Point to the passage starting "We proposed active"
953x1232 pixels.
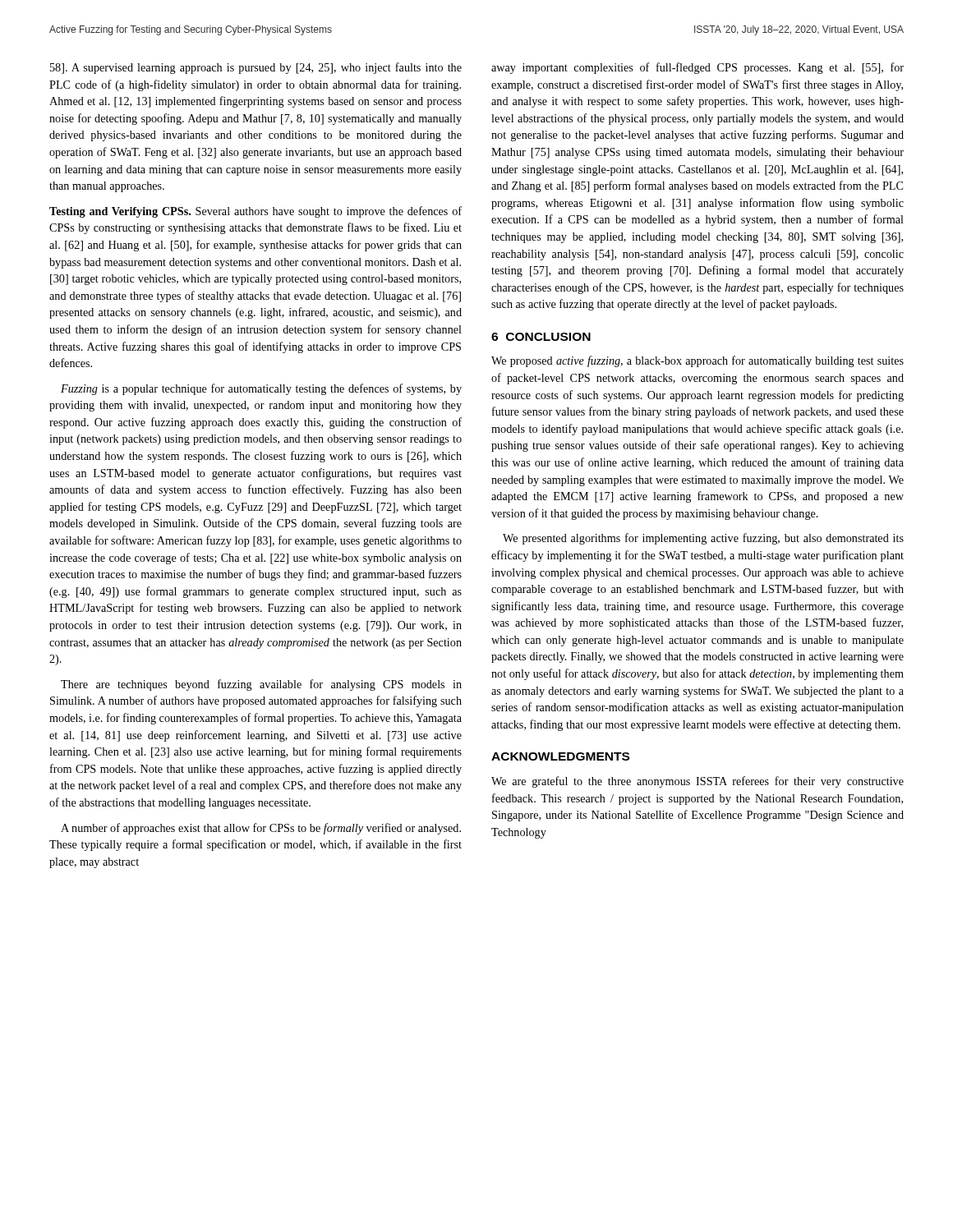coord(698,437)
